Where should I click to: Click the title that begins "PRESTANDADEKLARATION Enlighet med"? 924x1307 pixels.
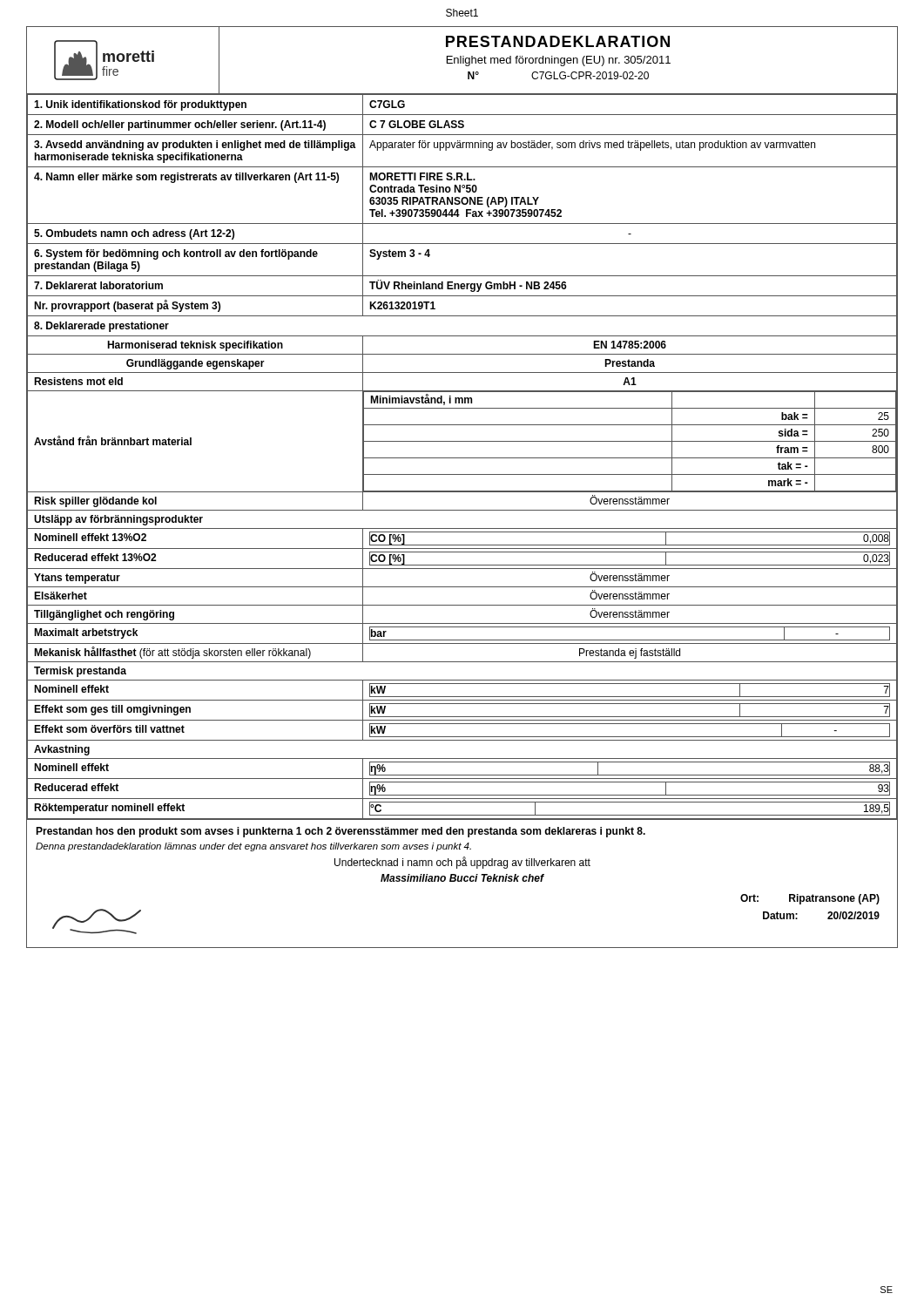tap(558, 58)
